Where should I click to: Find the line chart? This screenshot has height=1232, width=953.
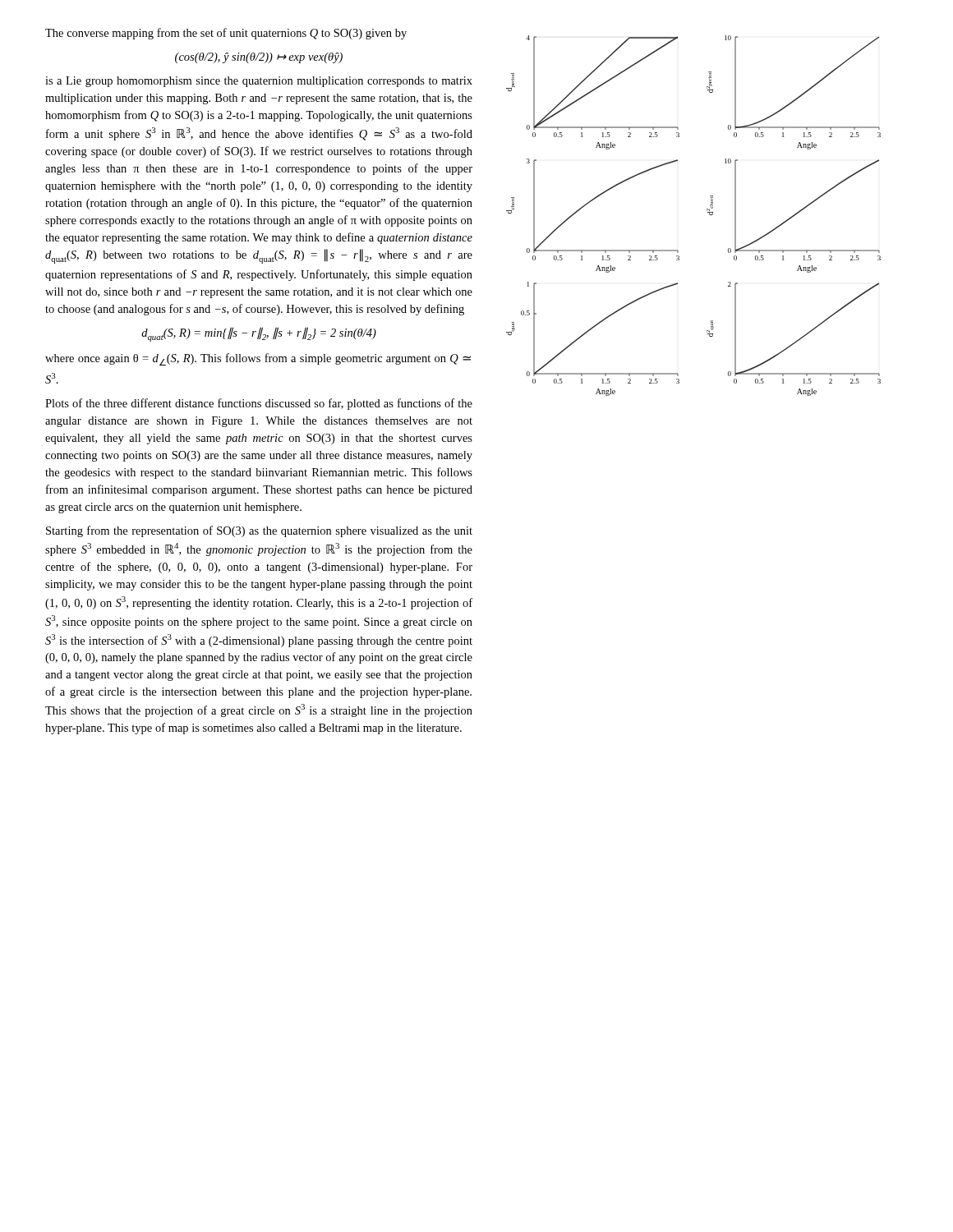point(698,222)
